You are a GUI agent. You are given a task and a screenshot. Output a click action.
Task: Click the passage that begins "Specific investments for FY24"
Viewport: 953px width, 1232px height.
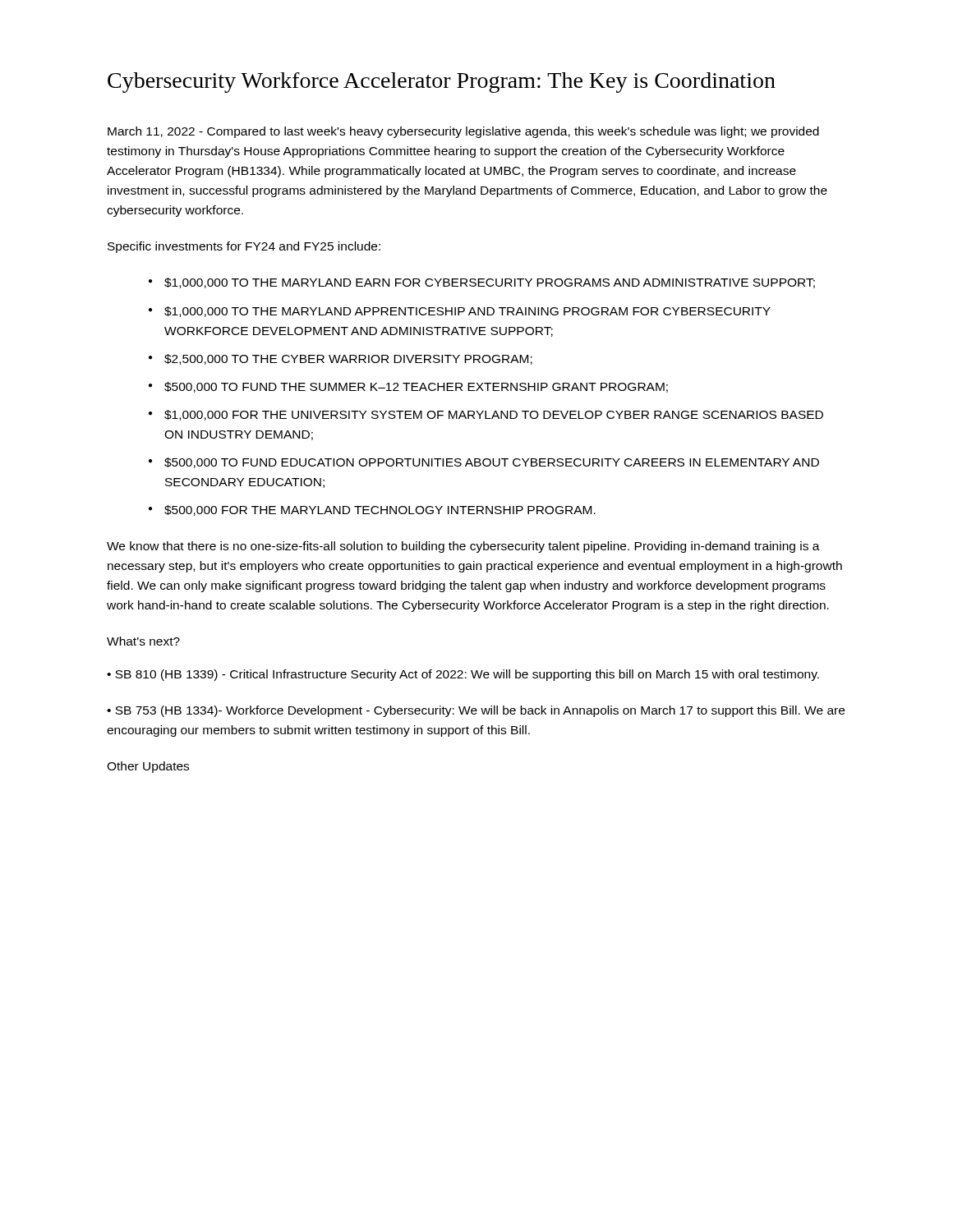click(244, 247)
